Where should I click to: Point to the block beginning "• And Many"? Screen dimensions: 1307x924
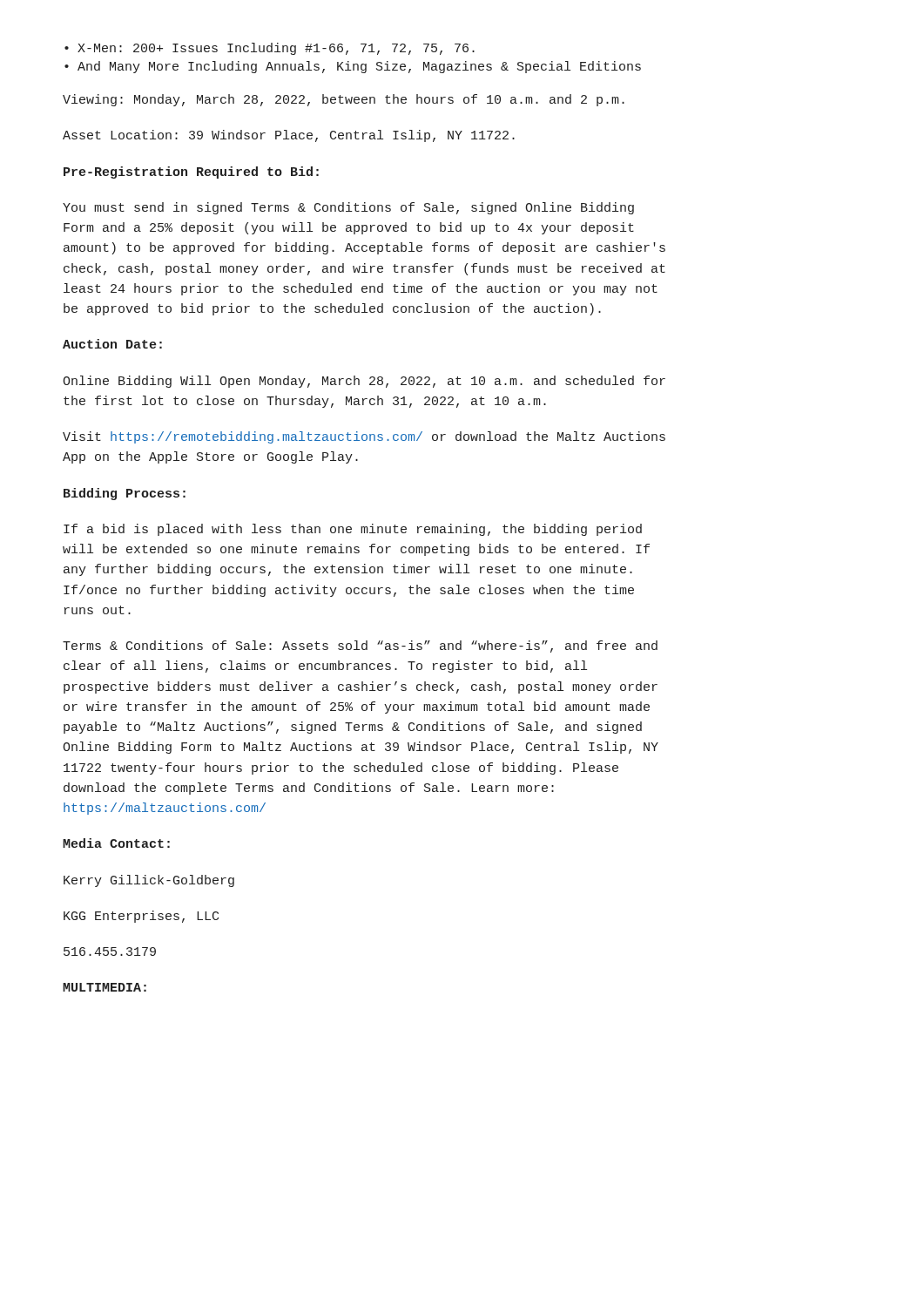[x=352, y=68]
